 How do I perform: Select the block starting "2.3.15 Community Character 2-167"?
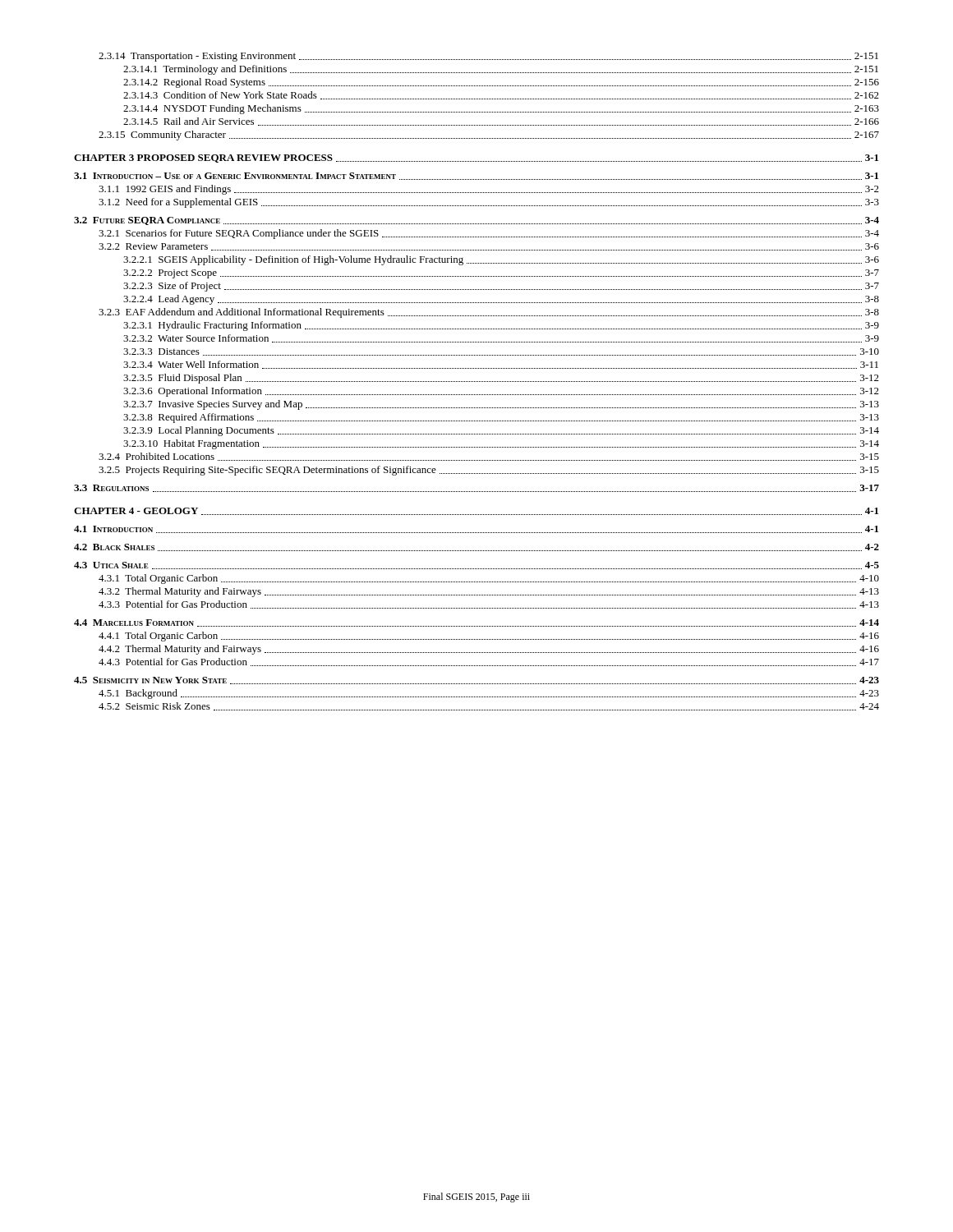489,135
